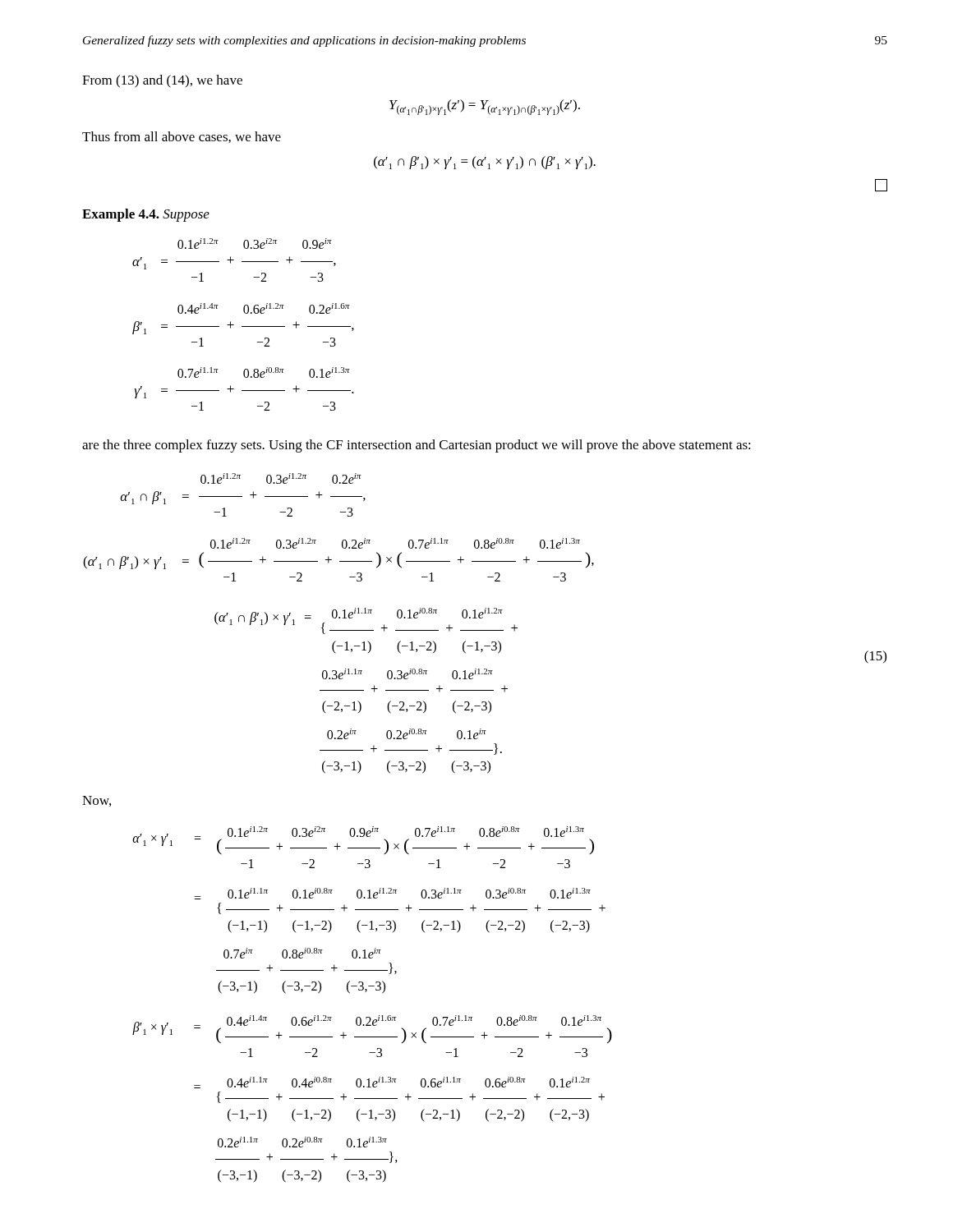Find "From (13) and (14), we have" on this page
953x1232 pixels.
162,80
